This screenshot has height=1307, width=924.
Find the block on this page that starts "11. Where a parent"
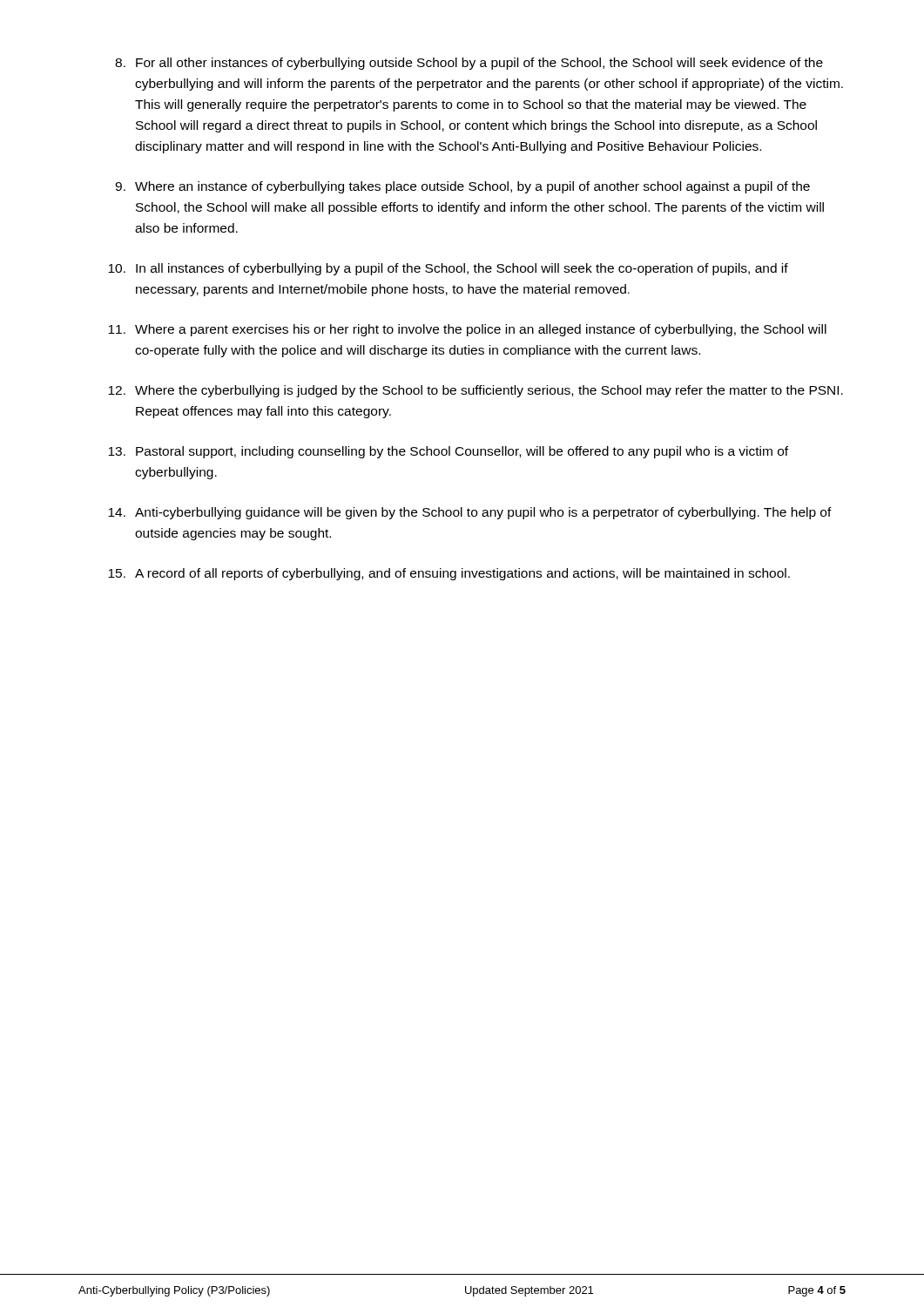[462, 340]
